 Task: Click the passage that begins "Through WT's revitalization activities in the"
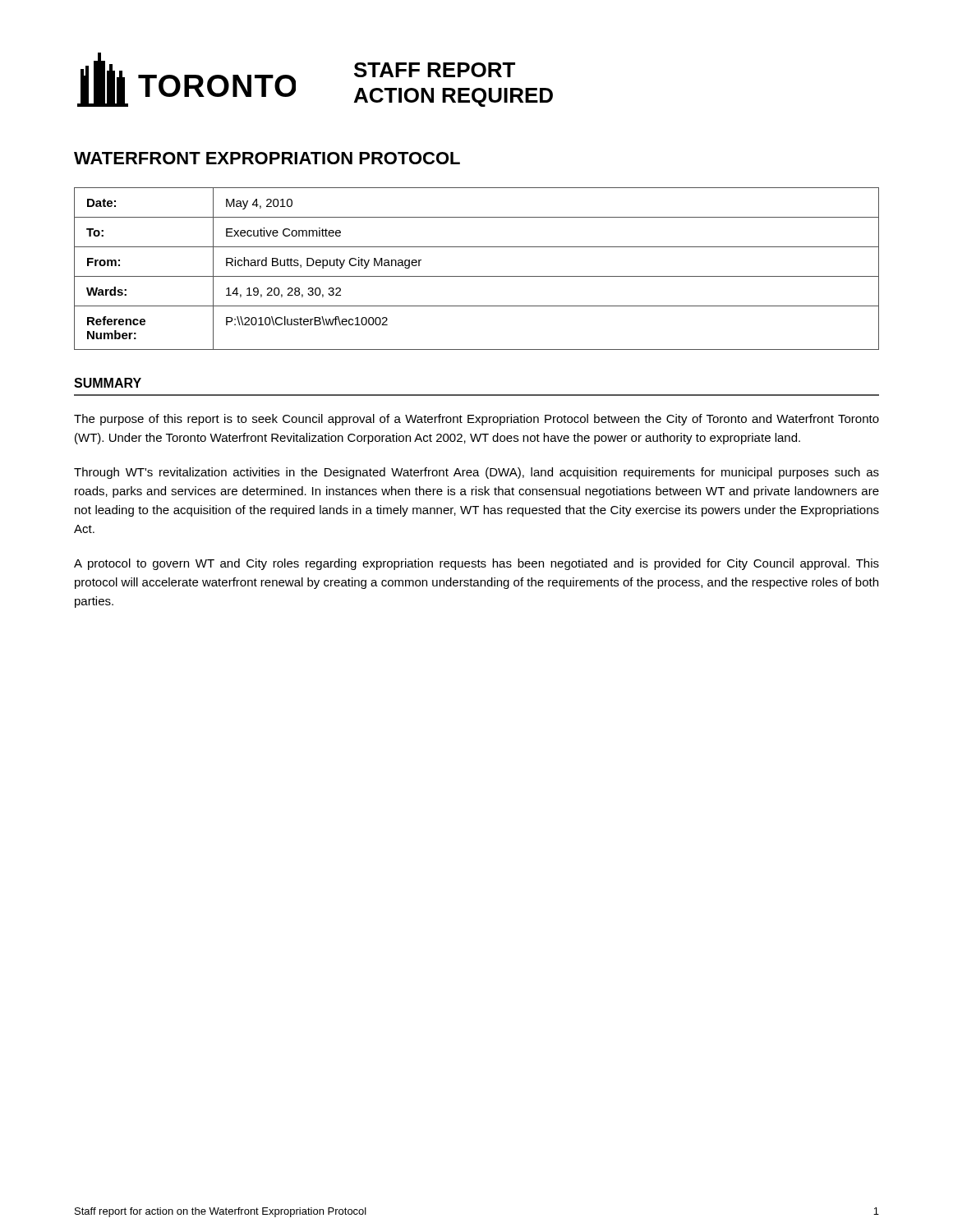[476, 500]
